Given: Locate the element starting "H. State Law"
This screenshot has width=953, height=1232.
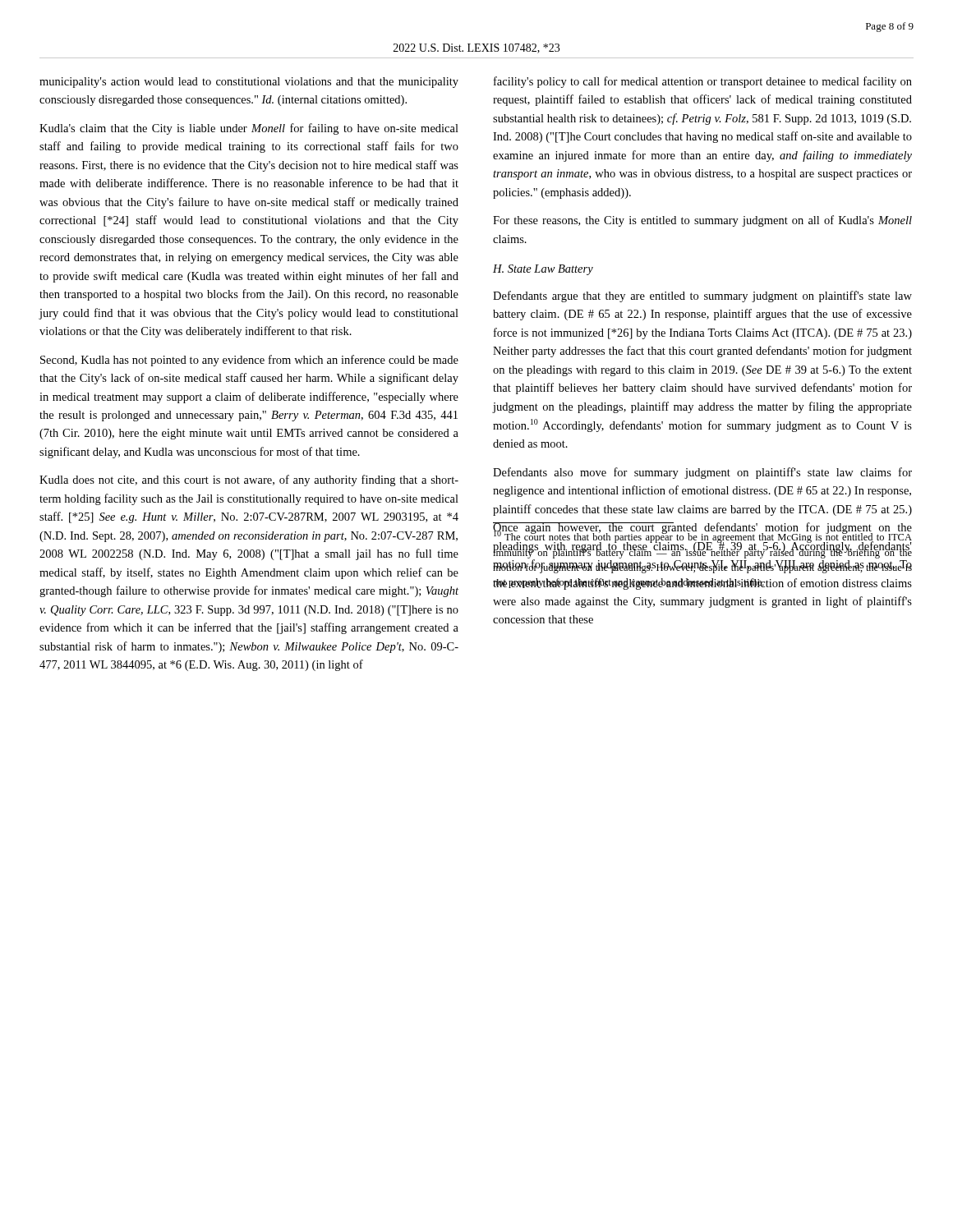Looking at the screenshot, I should [543, 270].
